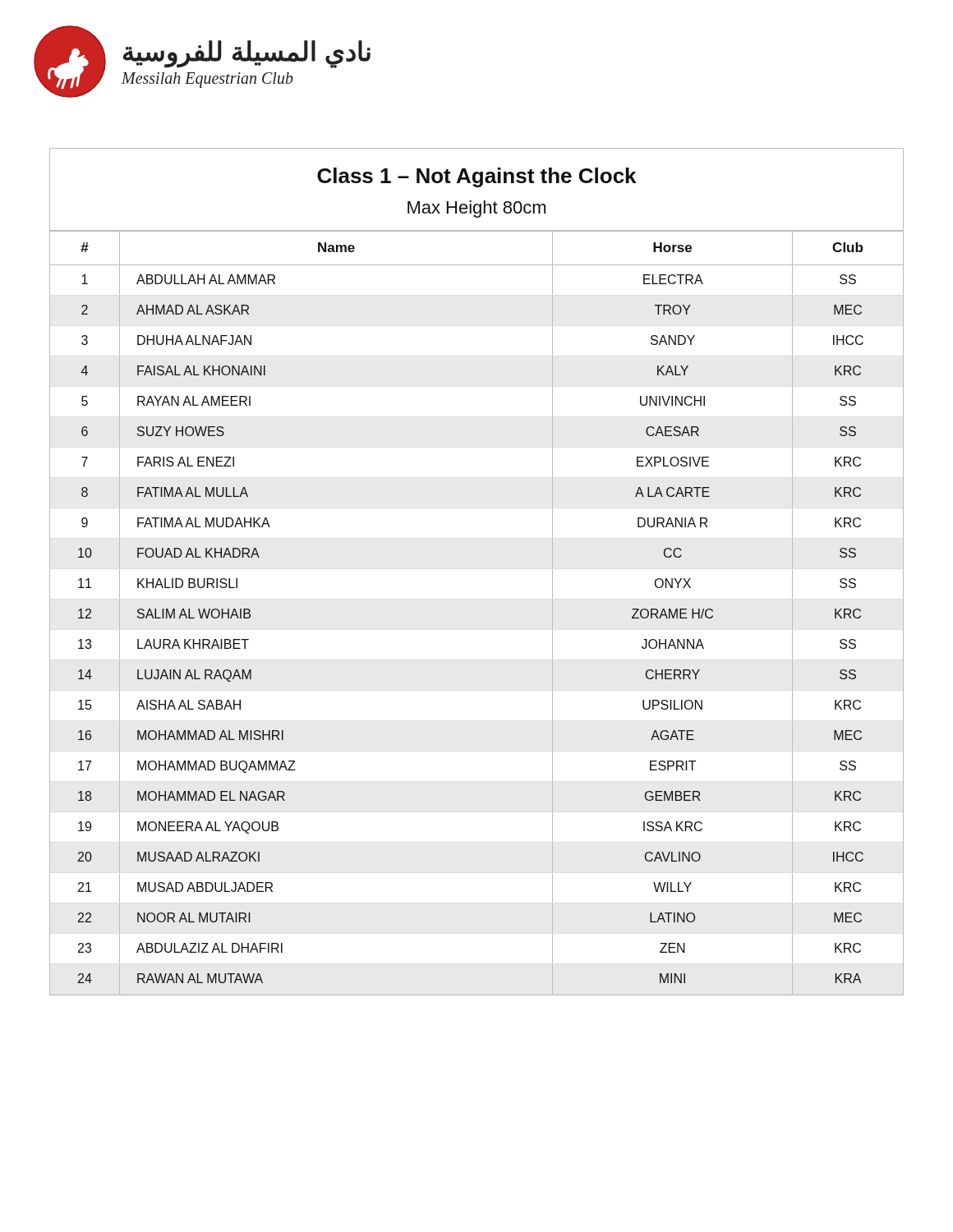The image size is (953, 1232).
Task: Point to the text starting "Class 1 – Not Against"
Action: [476, 176]
